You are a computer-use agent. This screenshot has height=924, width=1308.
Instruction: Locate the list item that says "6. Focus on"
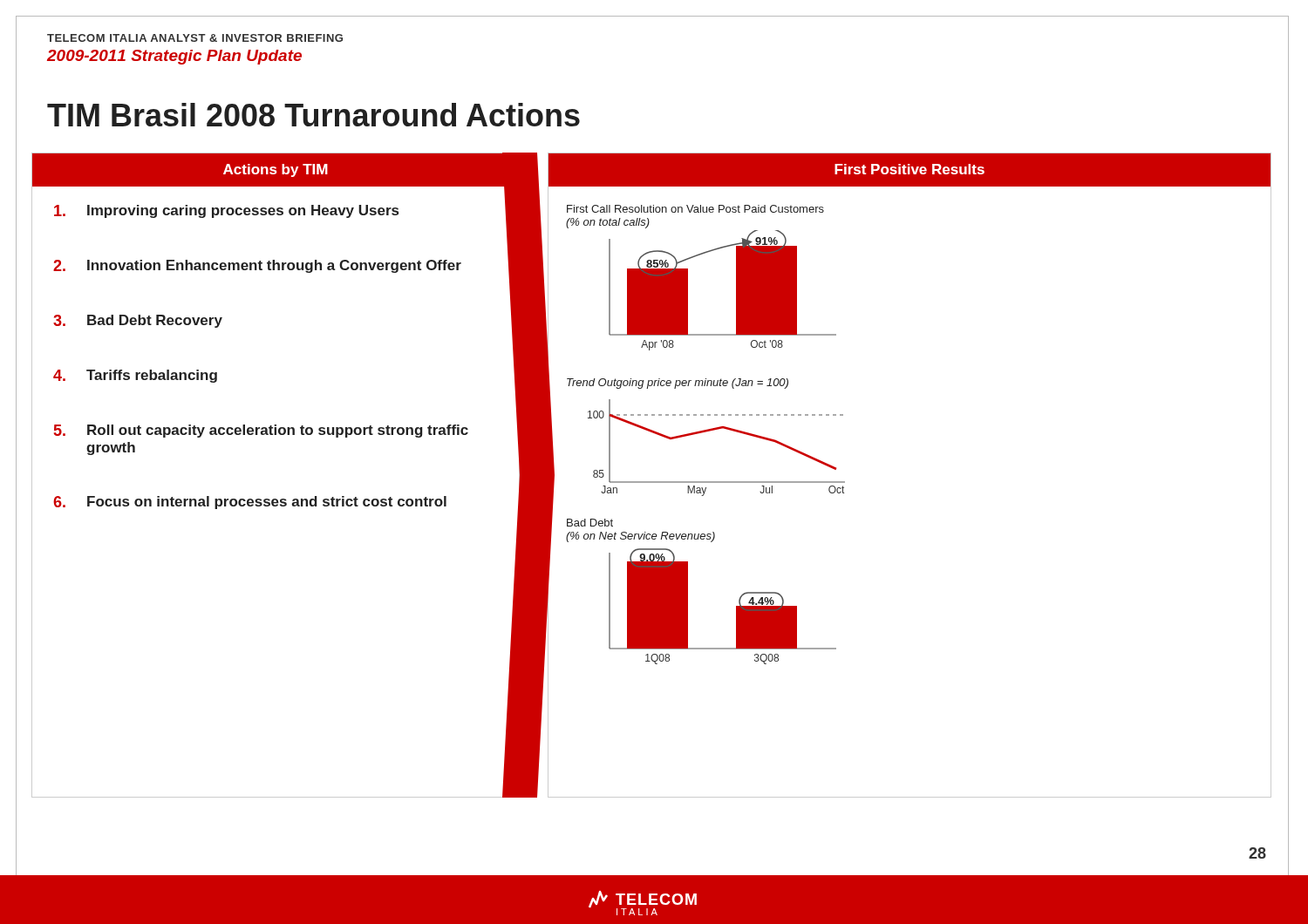(250, 503)
